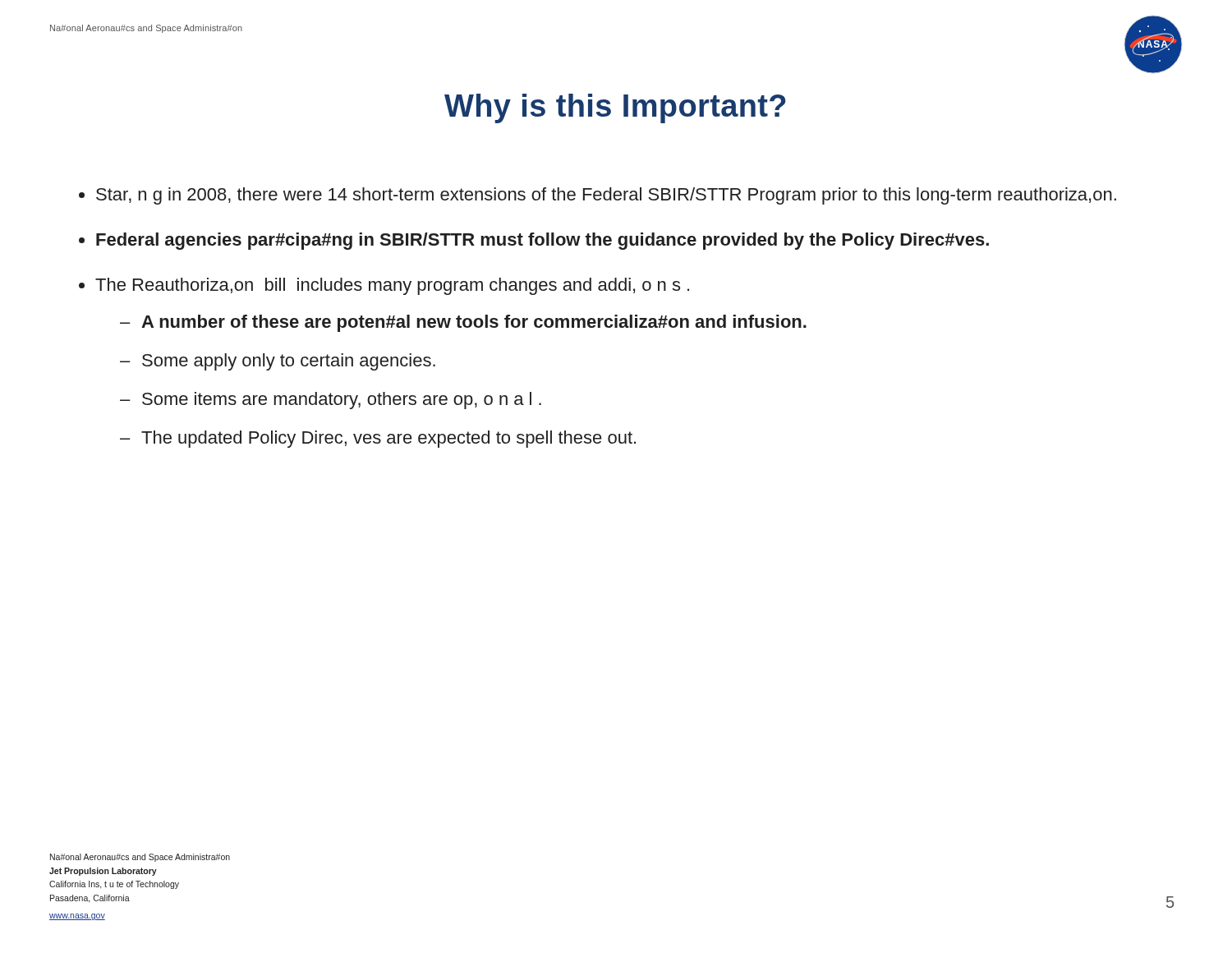
Task: Click on the passage starting "– Some items are mandatory, others are op,"
Action: (x=331, y=399)
